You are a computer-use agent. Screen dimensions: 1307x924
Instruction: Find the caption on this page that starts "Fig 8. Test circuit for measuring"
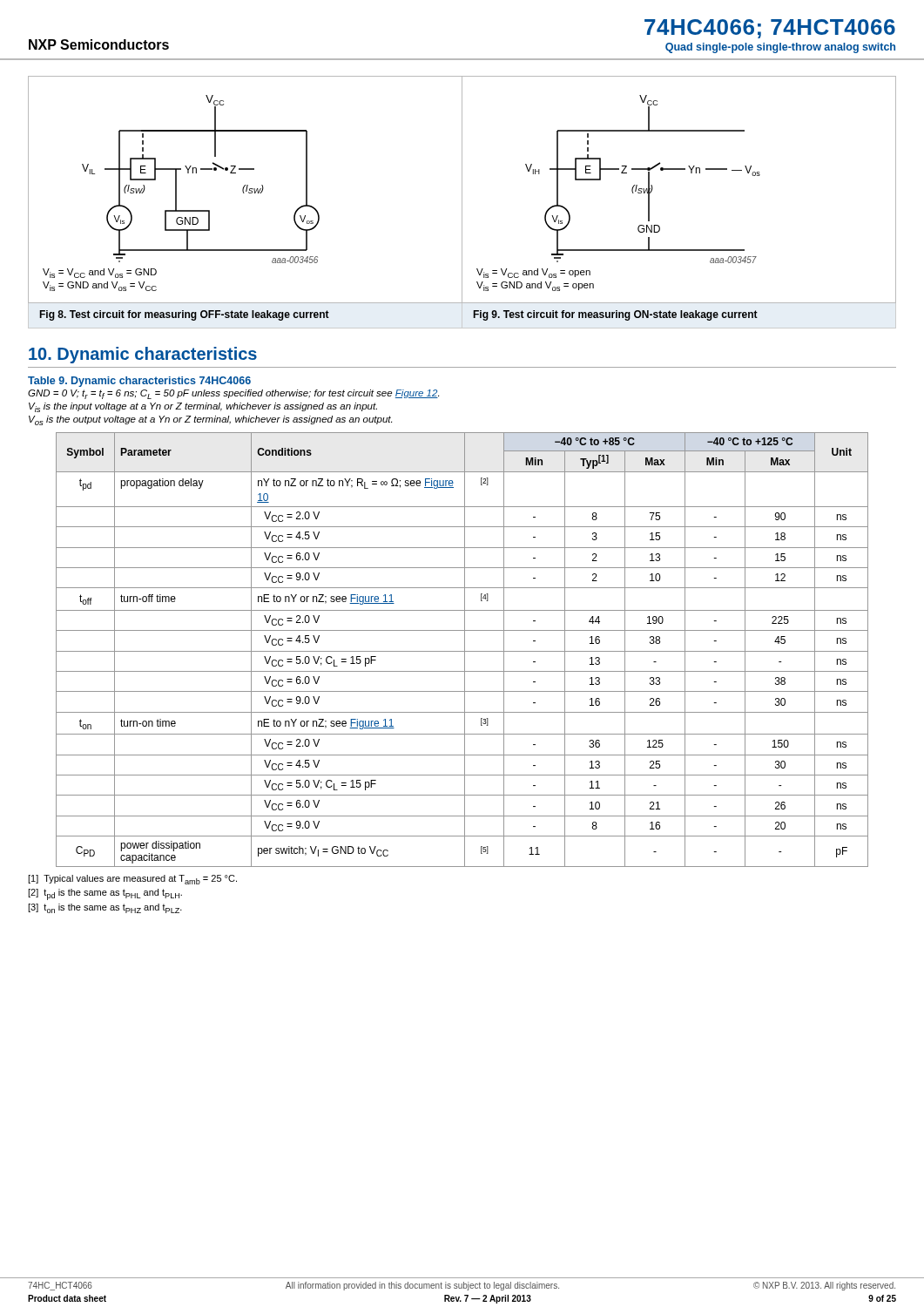[184, 314]
